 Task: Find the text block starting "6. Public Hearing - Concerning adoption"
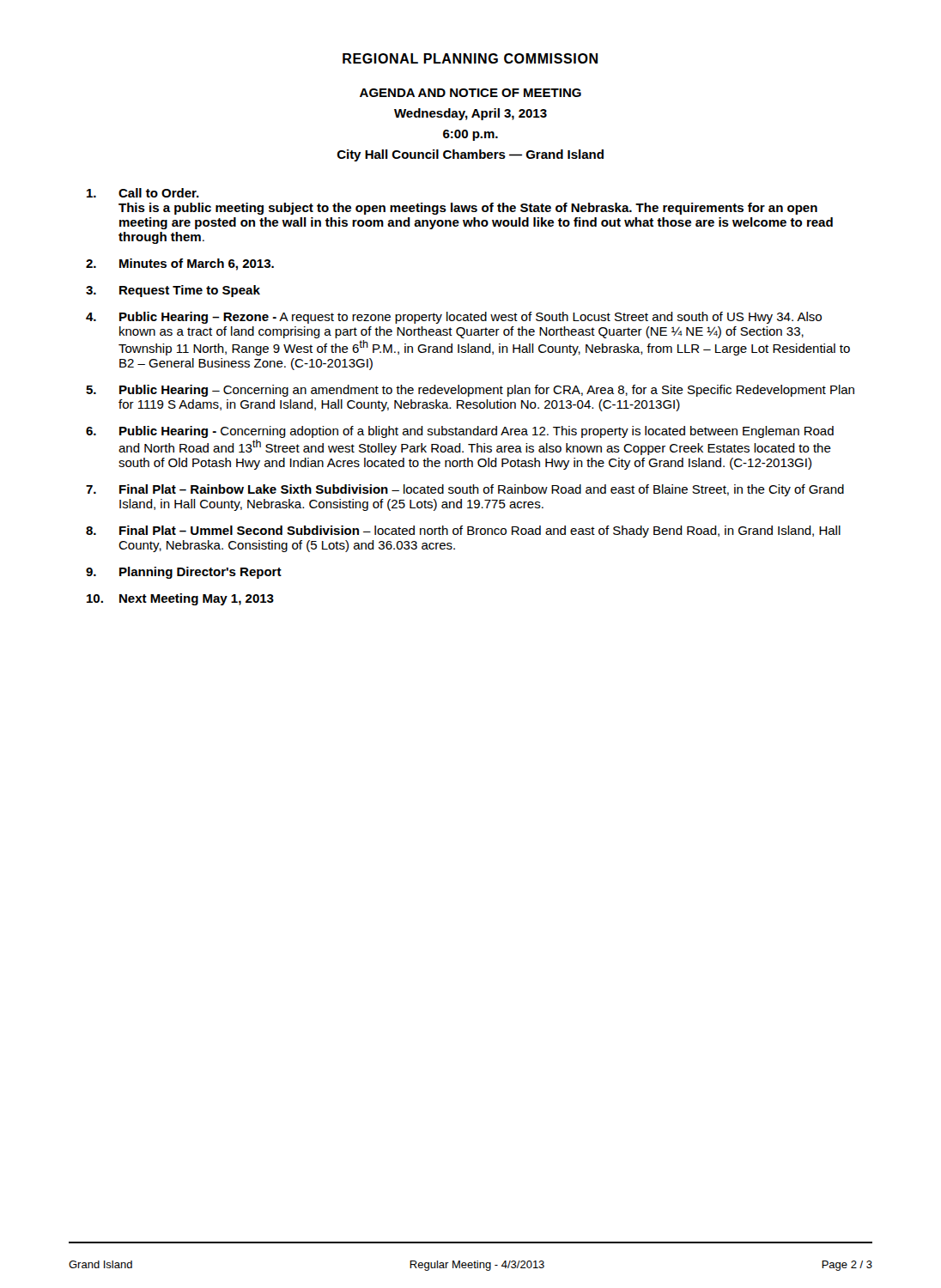point(470,447)
